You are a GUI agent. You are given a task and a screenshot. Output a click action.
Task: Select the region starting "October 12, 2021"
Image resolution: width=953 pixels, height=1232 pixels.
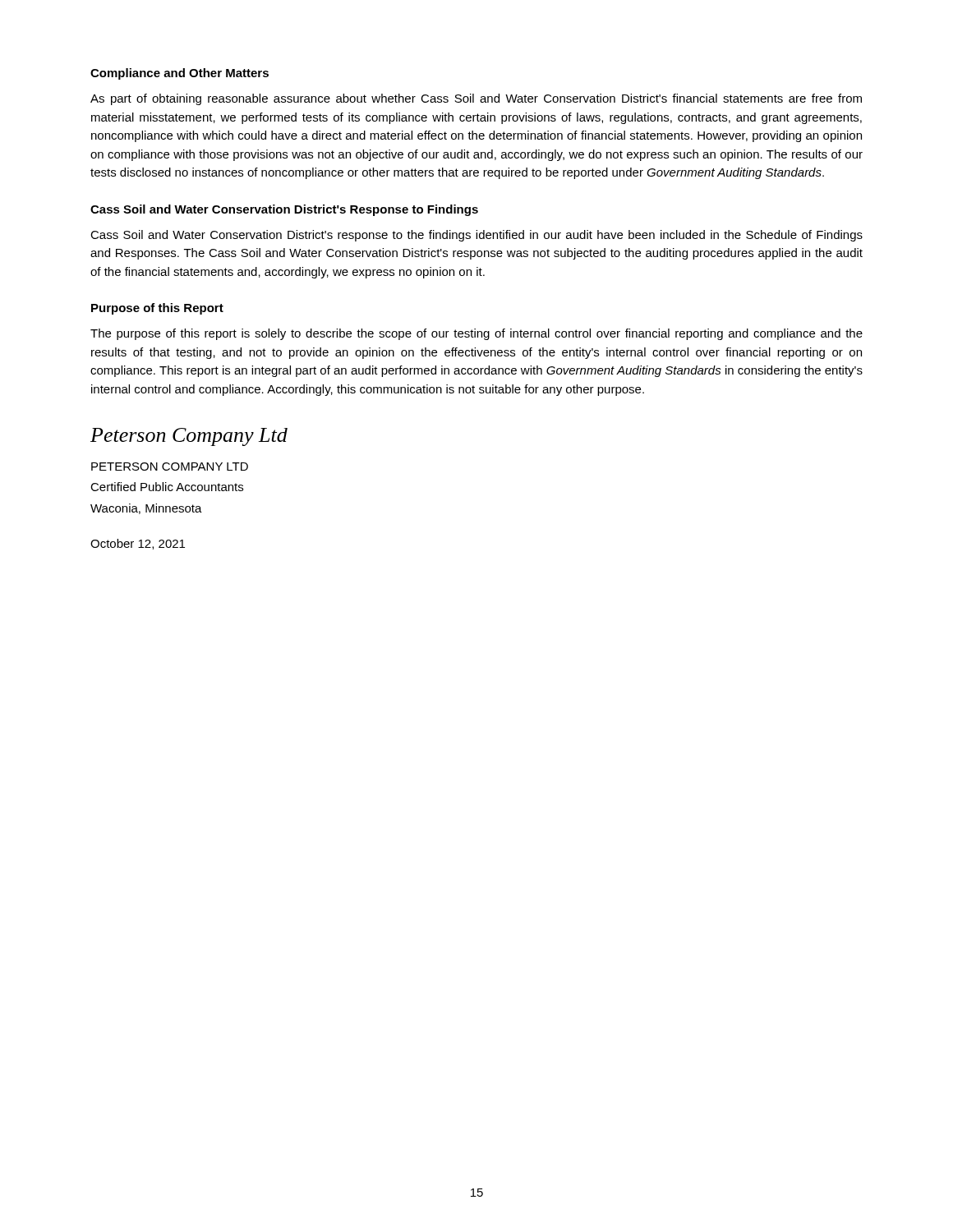click(138, 544)
